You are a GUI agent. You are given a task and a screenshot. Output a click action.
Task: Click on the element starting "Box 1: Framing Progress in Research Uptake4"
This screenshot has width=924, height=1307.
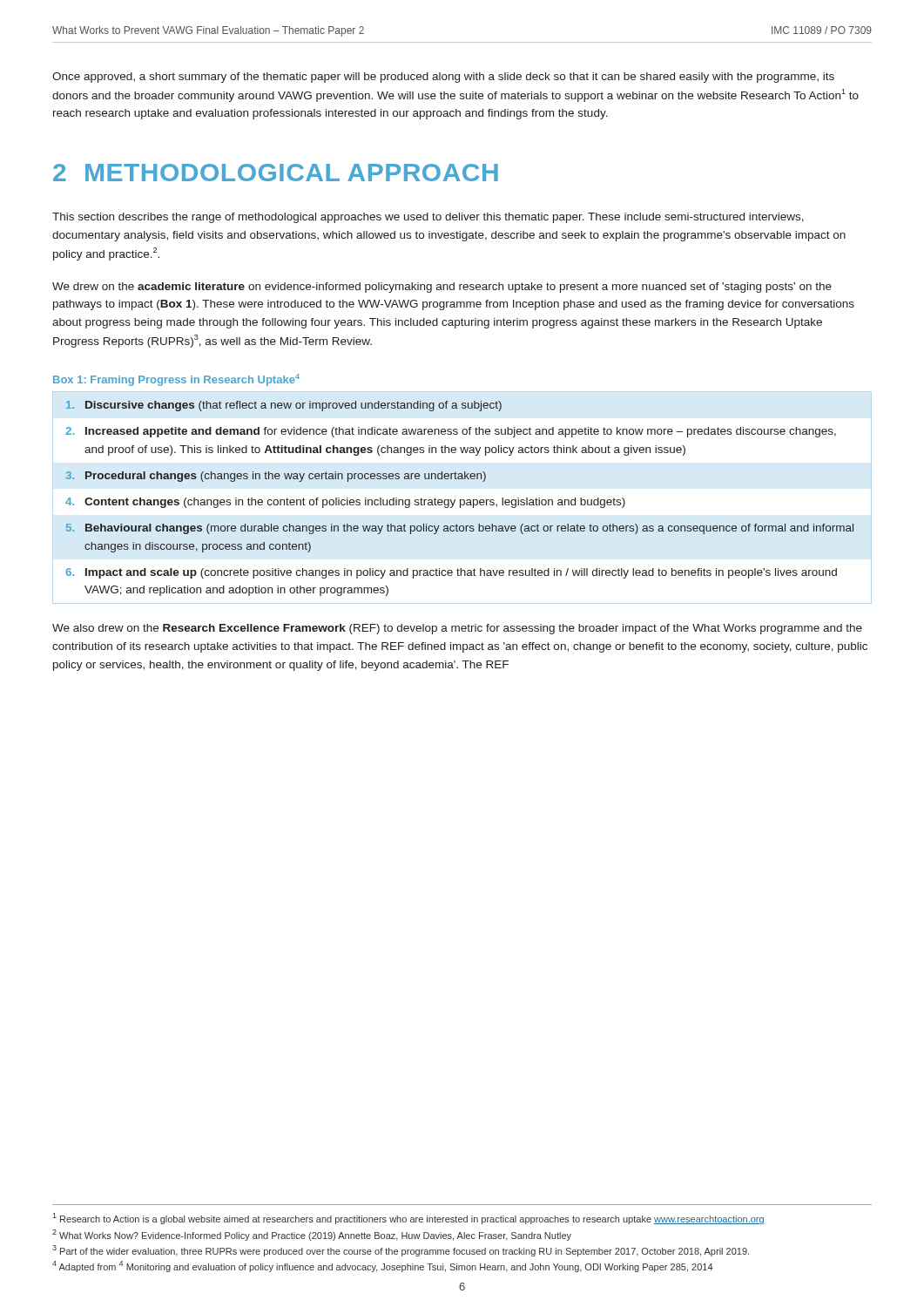(176, 379)
